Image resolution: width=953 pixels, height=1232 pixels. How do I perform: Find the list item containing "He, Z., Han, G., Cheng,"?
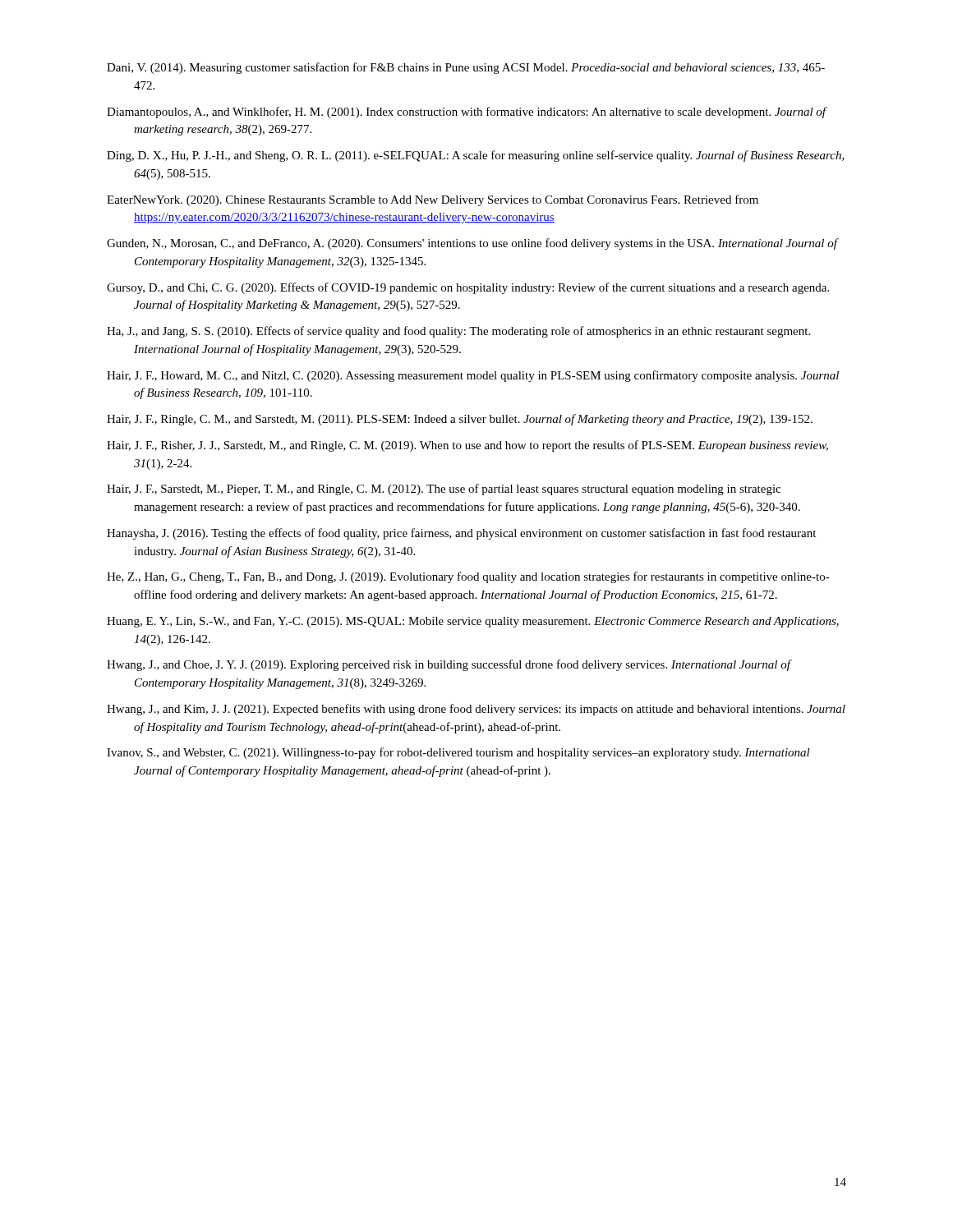point(468,586)
